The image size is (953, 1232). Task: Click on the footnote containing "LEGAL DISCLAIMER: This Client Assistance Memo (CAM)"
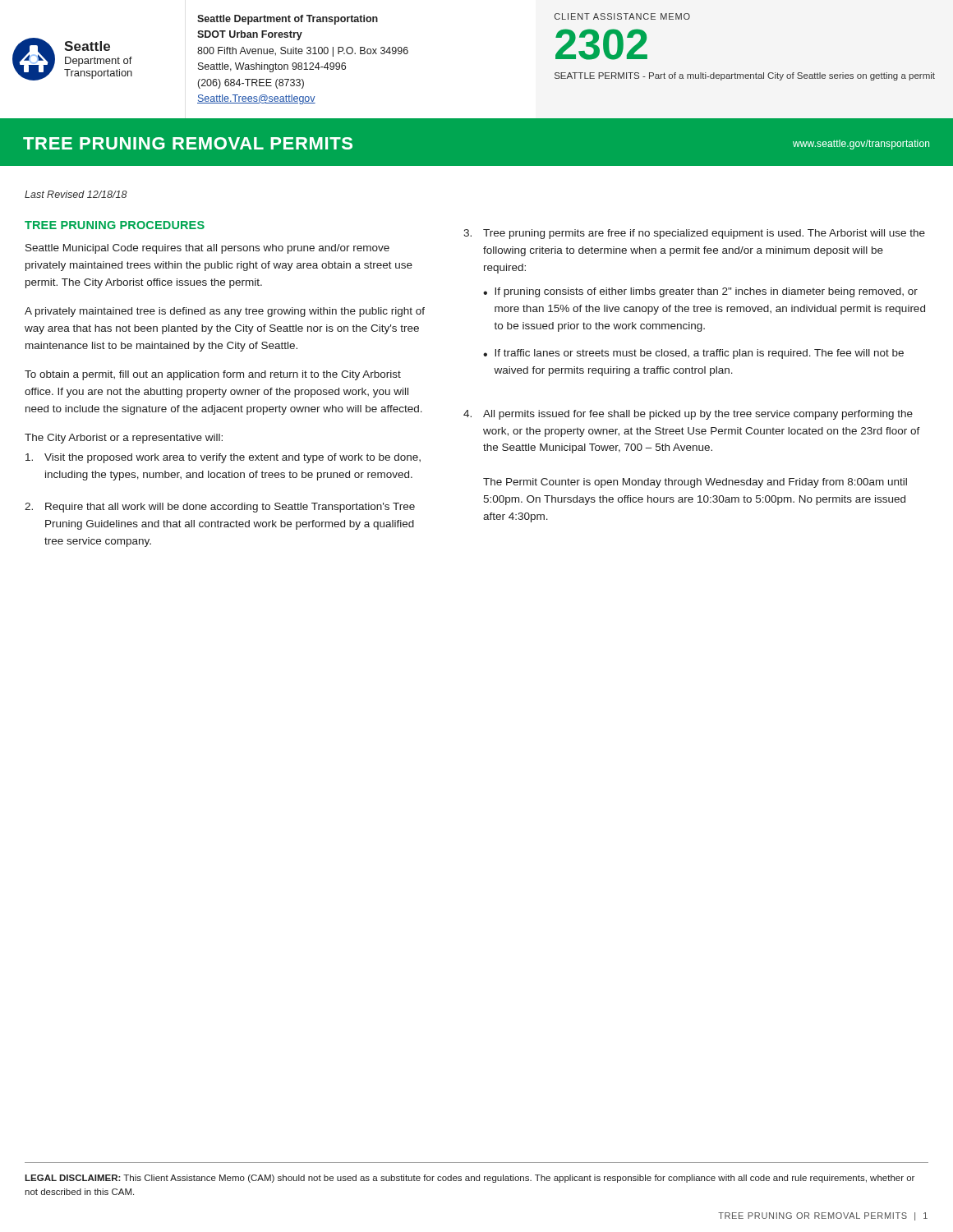[470, 1185]
